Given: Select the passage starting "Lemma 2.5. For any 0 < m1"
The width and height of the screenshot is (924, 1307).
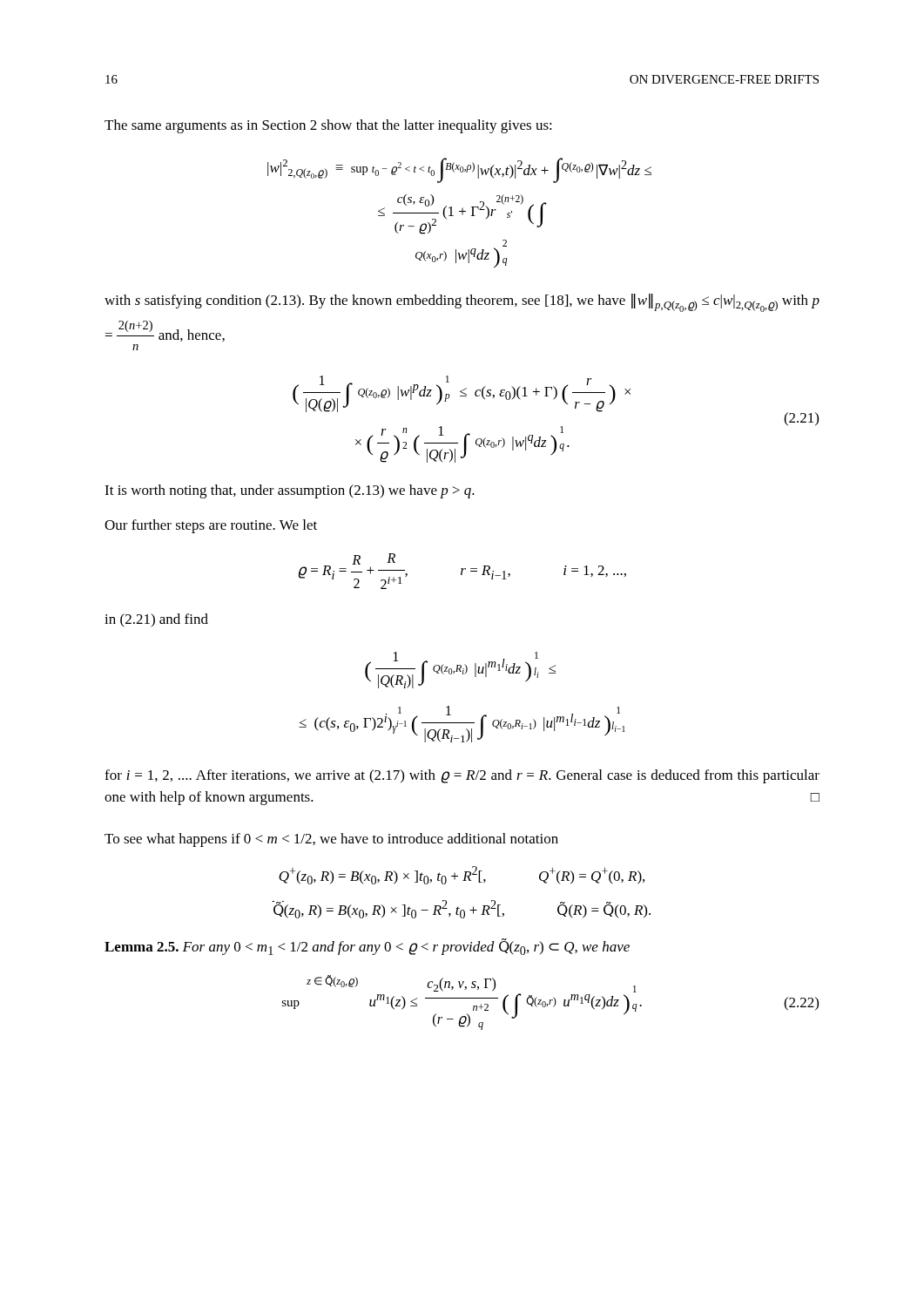Looking at the screenshot, I should tap(367, 948).
